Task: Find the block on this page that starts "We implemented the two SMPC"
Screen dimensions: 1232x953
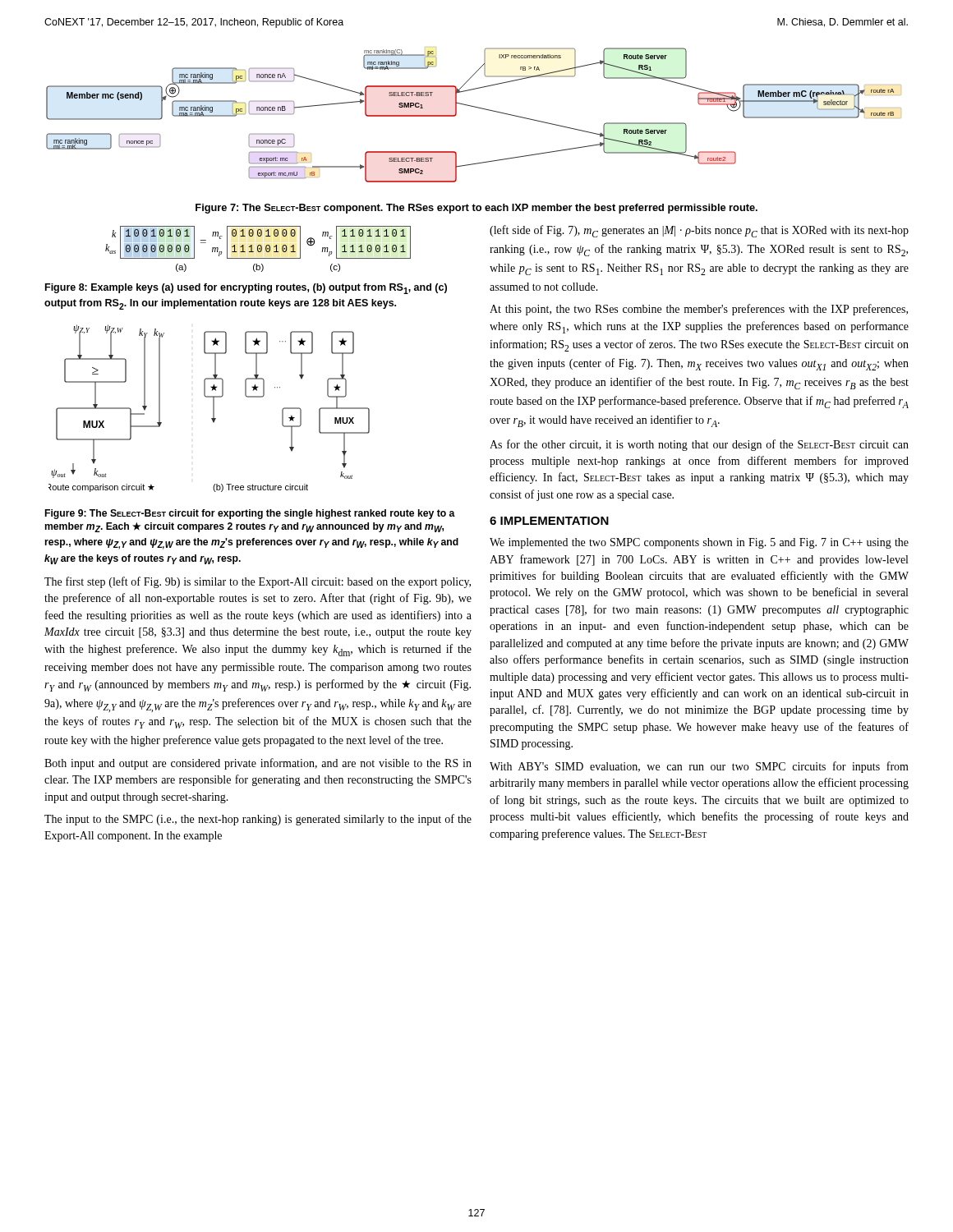Action: 699,689
